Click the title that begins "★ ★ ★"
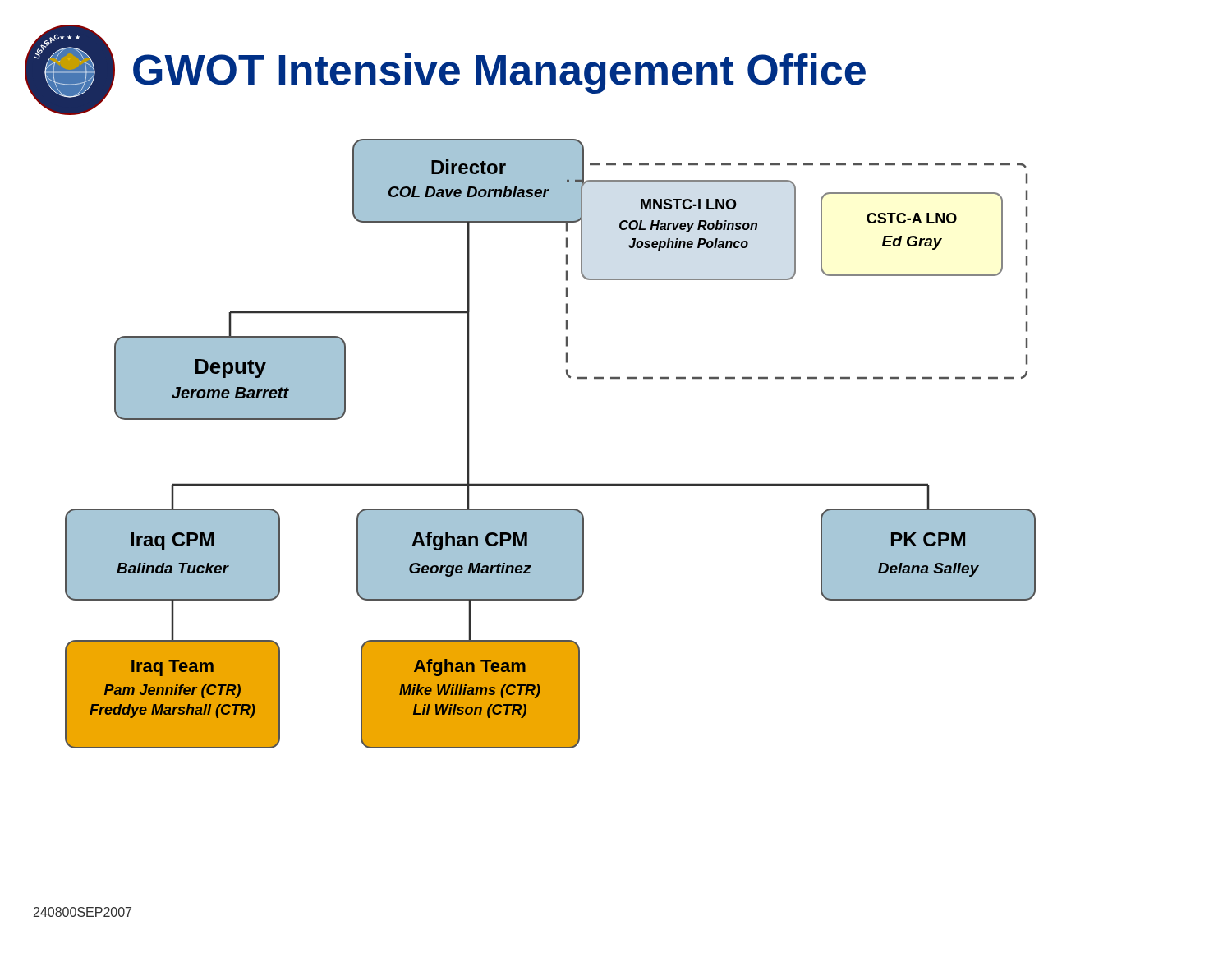This screenshot has height=953, width=1232. tap(446, 70)
